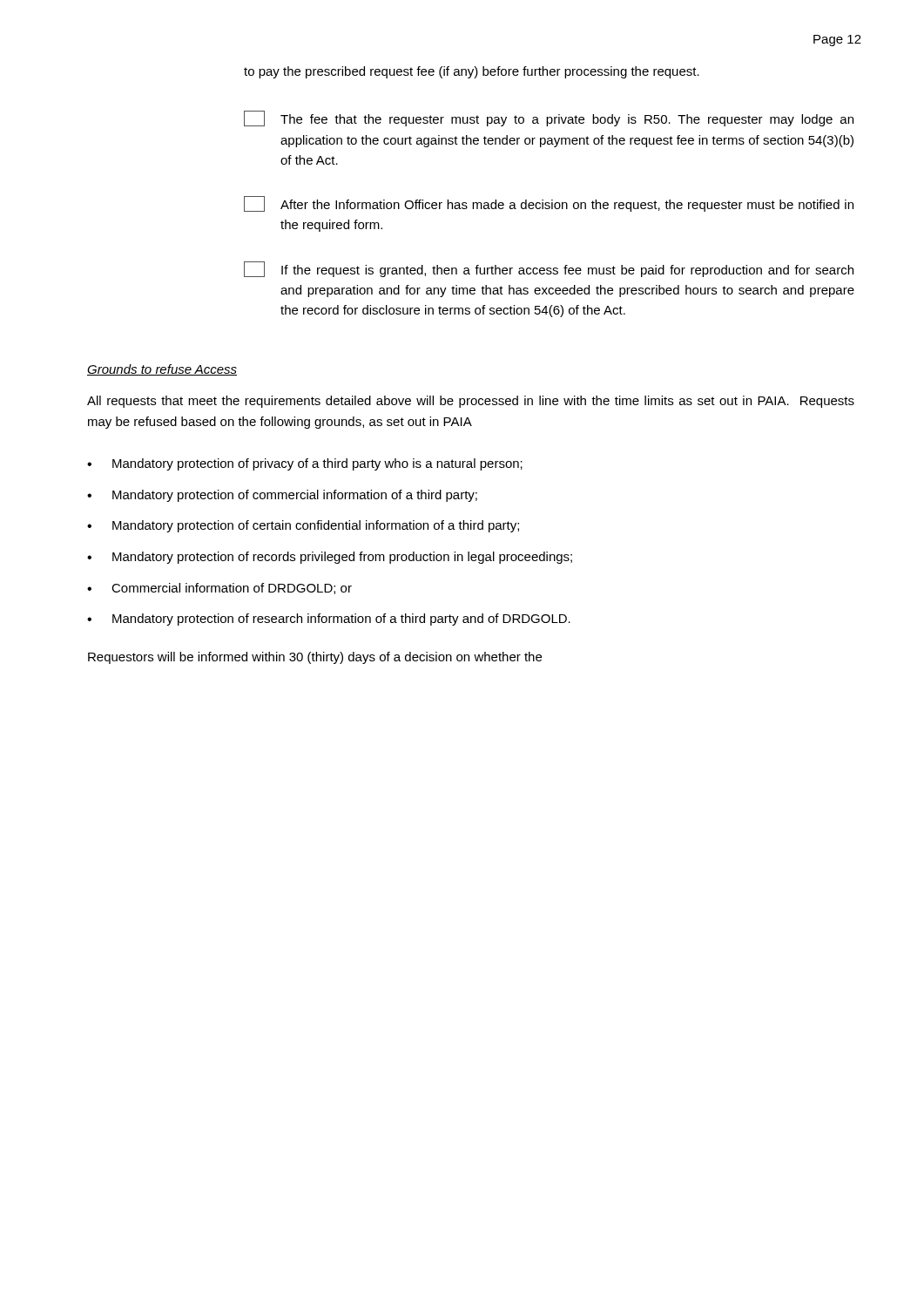Point to the text block starting "If the request"
This screenshot has height=1307, width=924.
(549, 290)
